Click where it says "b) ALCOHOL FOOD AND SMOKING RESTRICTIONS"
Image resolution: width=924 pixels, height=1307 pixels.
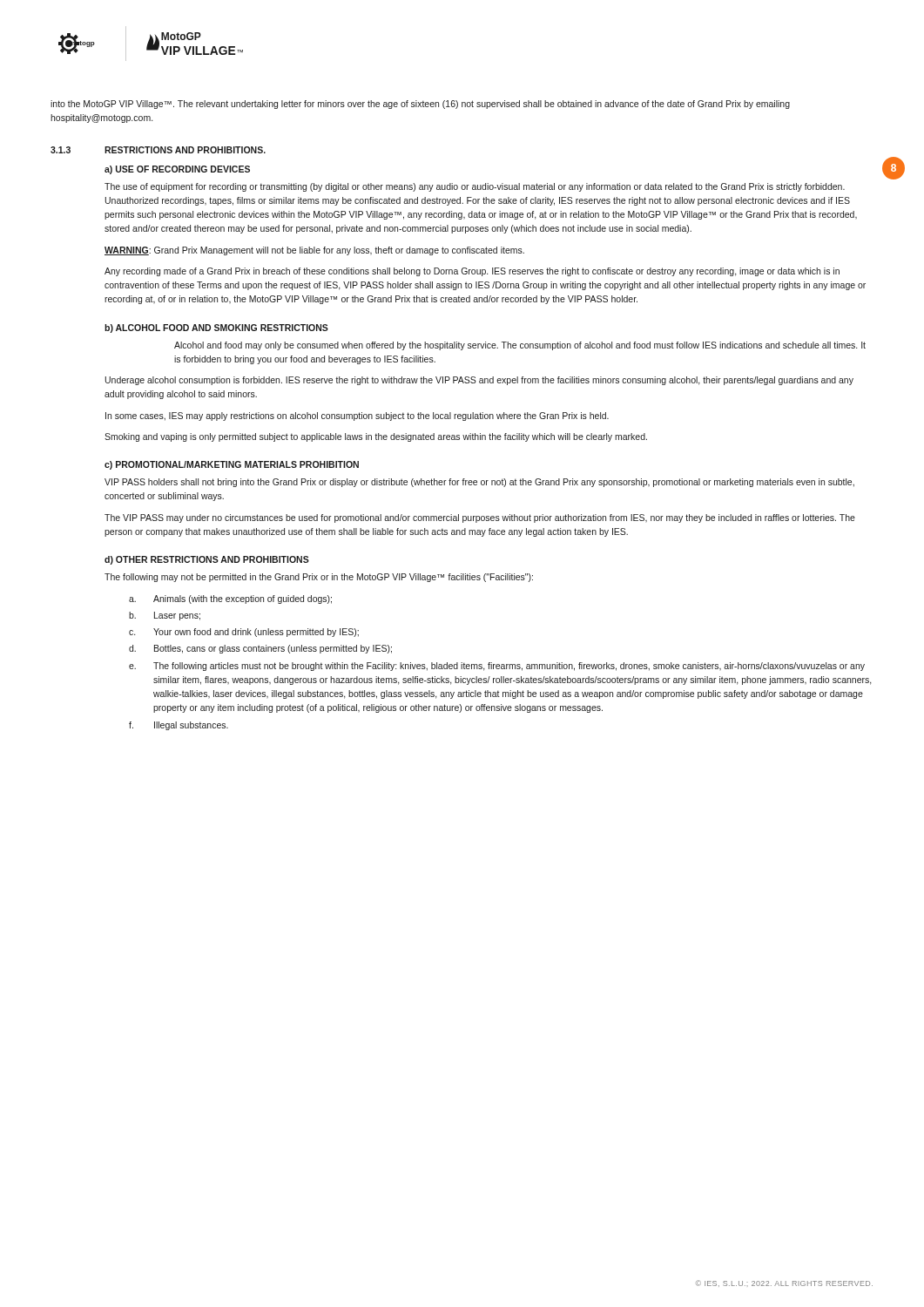tap(216, 327)
